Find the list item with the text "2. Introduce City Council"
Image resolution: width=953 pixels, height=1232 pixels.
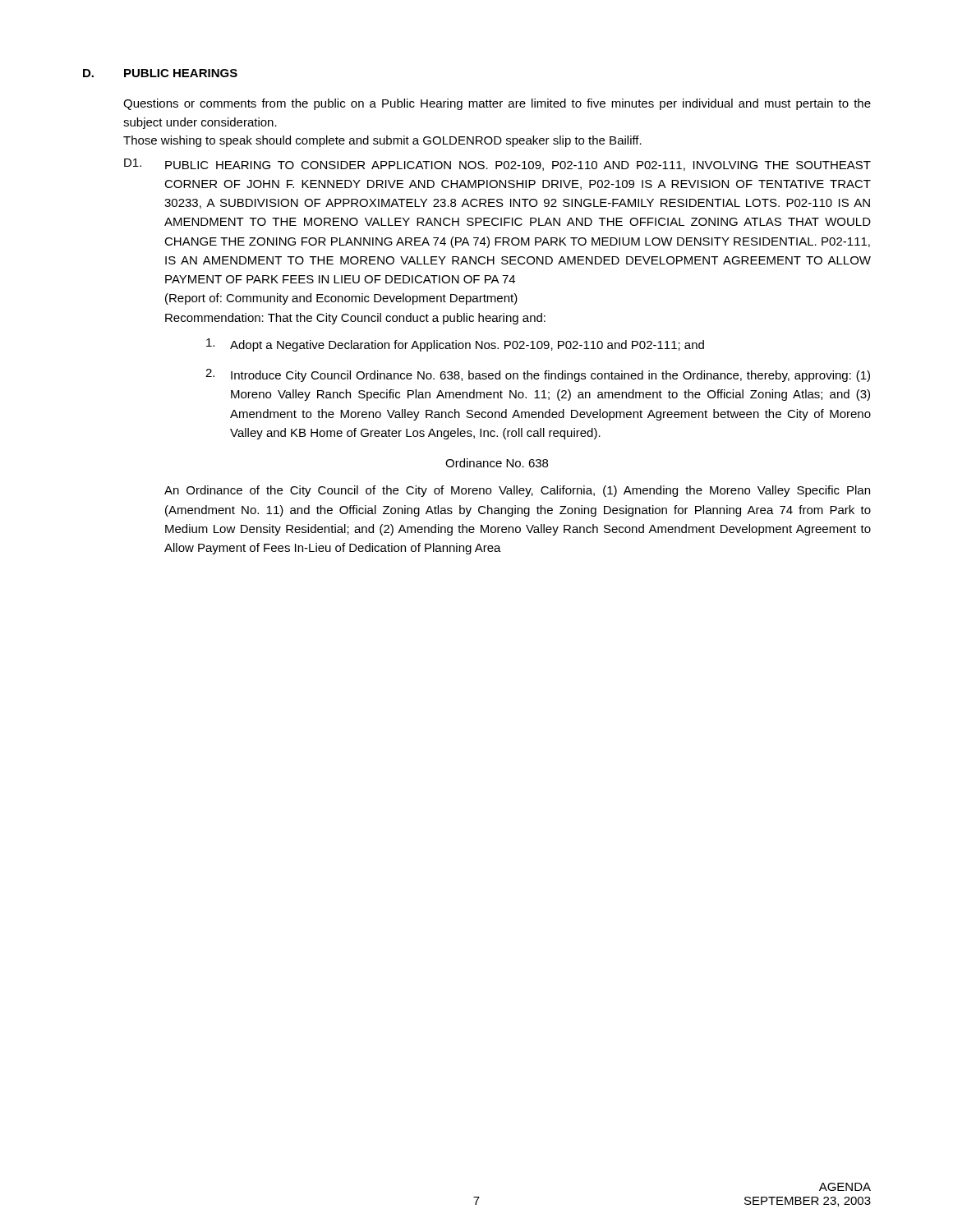pyautogui.click(x=538, y=404)
